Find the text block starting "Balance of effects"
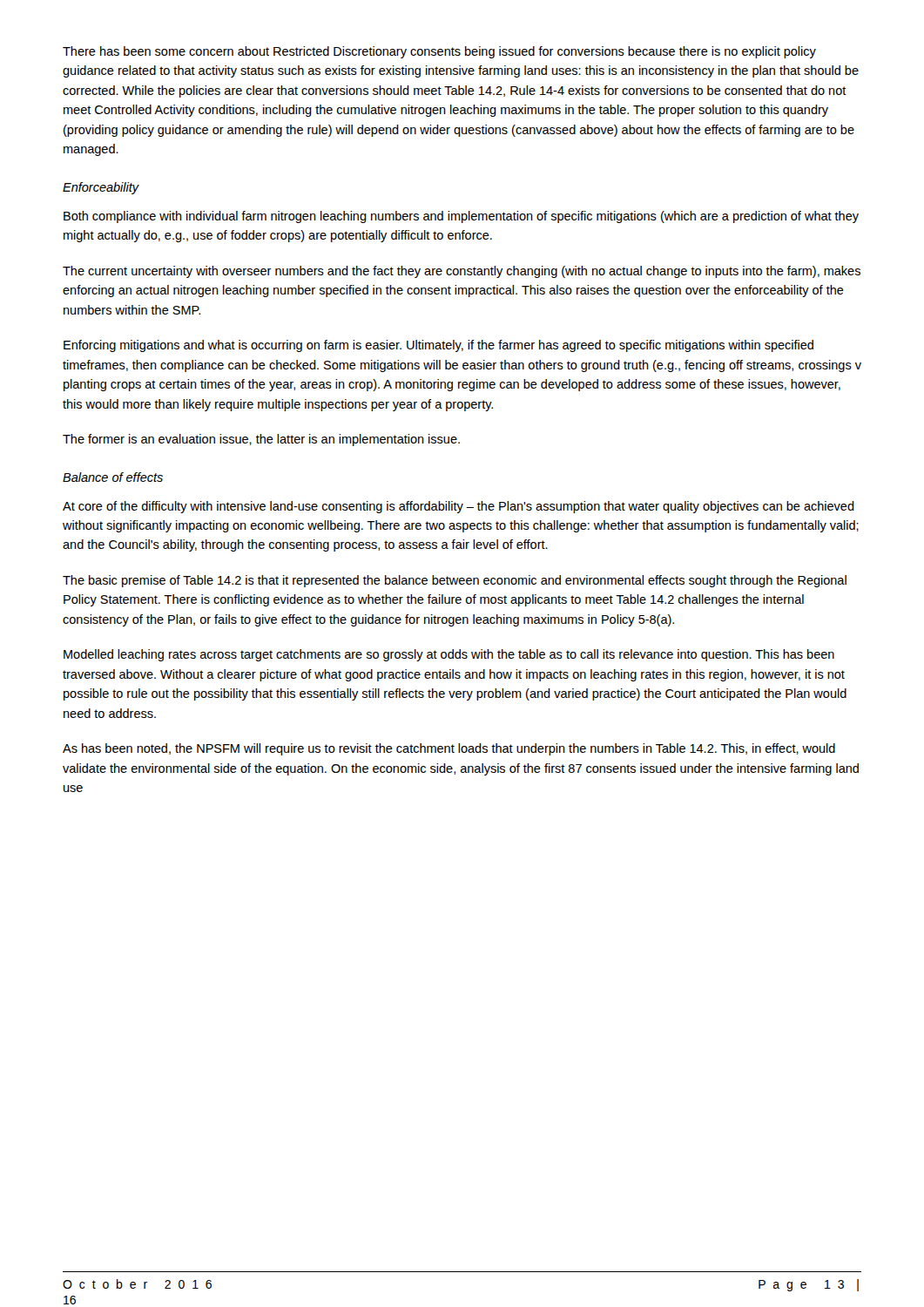Screen dimensions: 1307x924 pyautogui.click(x=113, y=477)
